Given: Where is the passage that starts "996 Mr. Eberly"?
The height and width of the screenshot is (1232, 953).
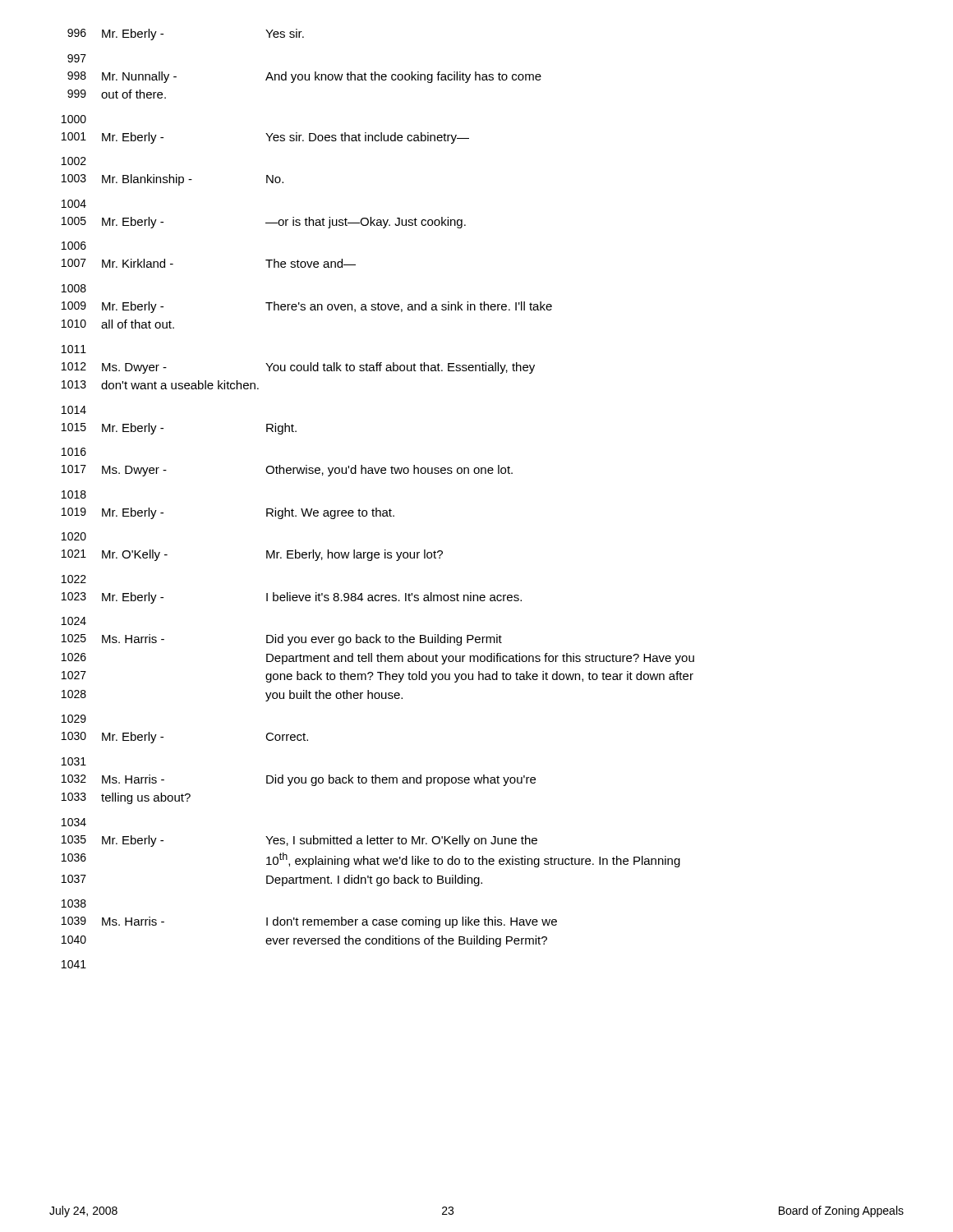Looking at the screenshot, I should 132,34.
